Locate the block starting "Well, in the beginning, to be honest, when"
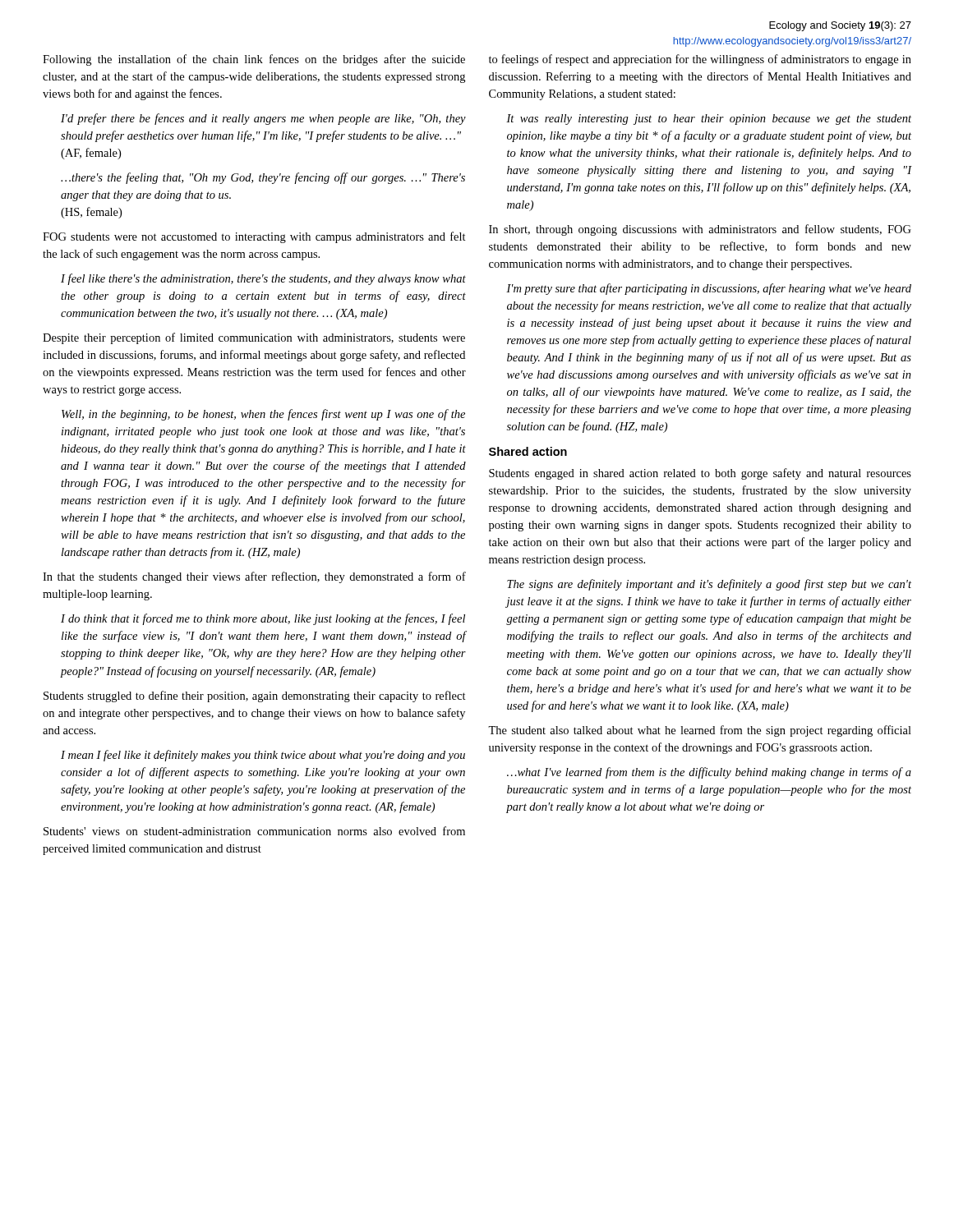This screenshot has height=1232, width=954. pos(263,484)
